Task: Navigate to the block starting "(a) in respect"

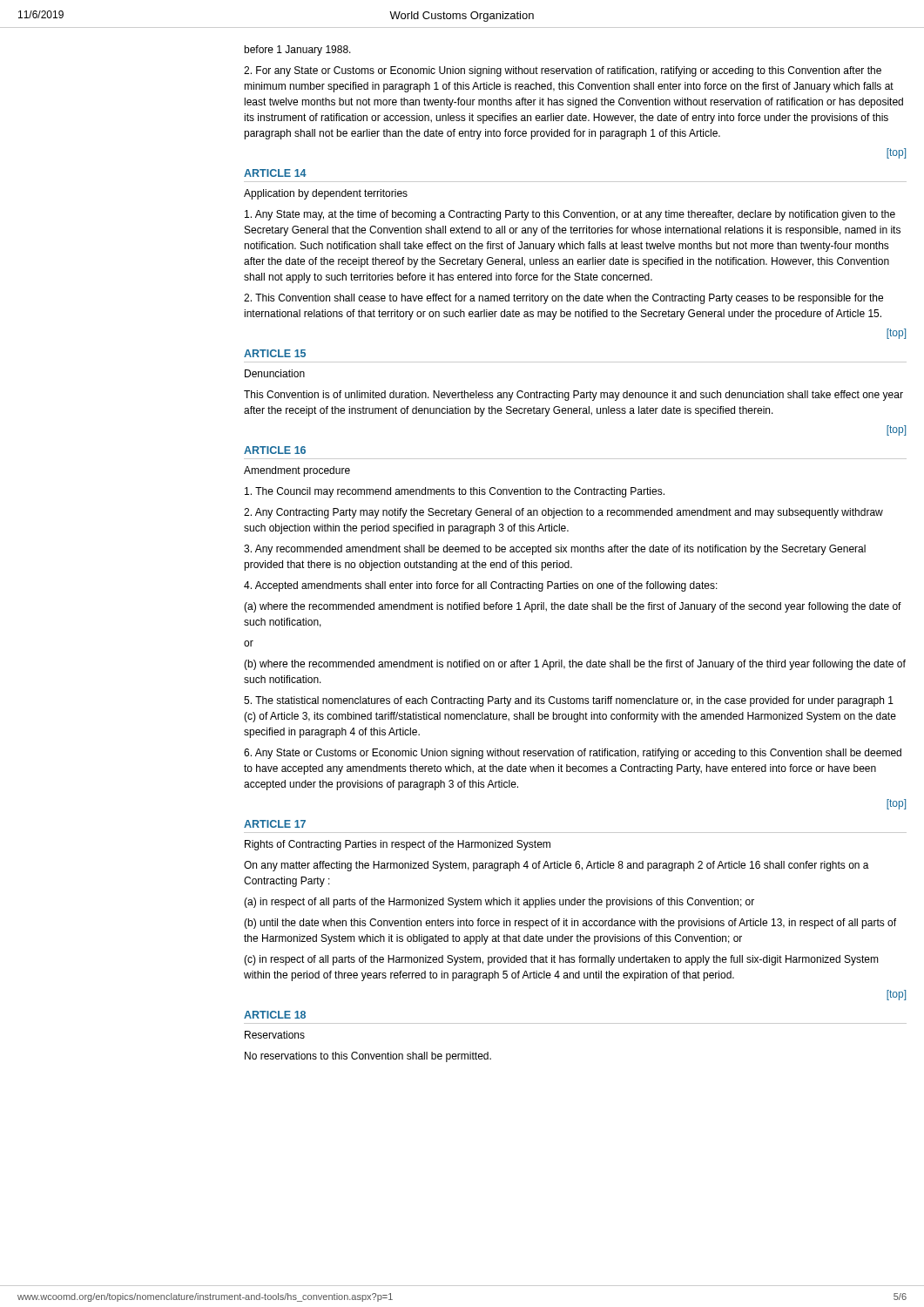Action: click(x=499, y=902)
